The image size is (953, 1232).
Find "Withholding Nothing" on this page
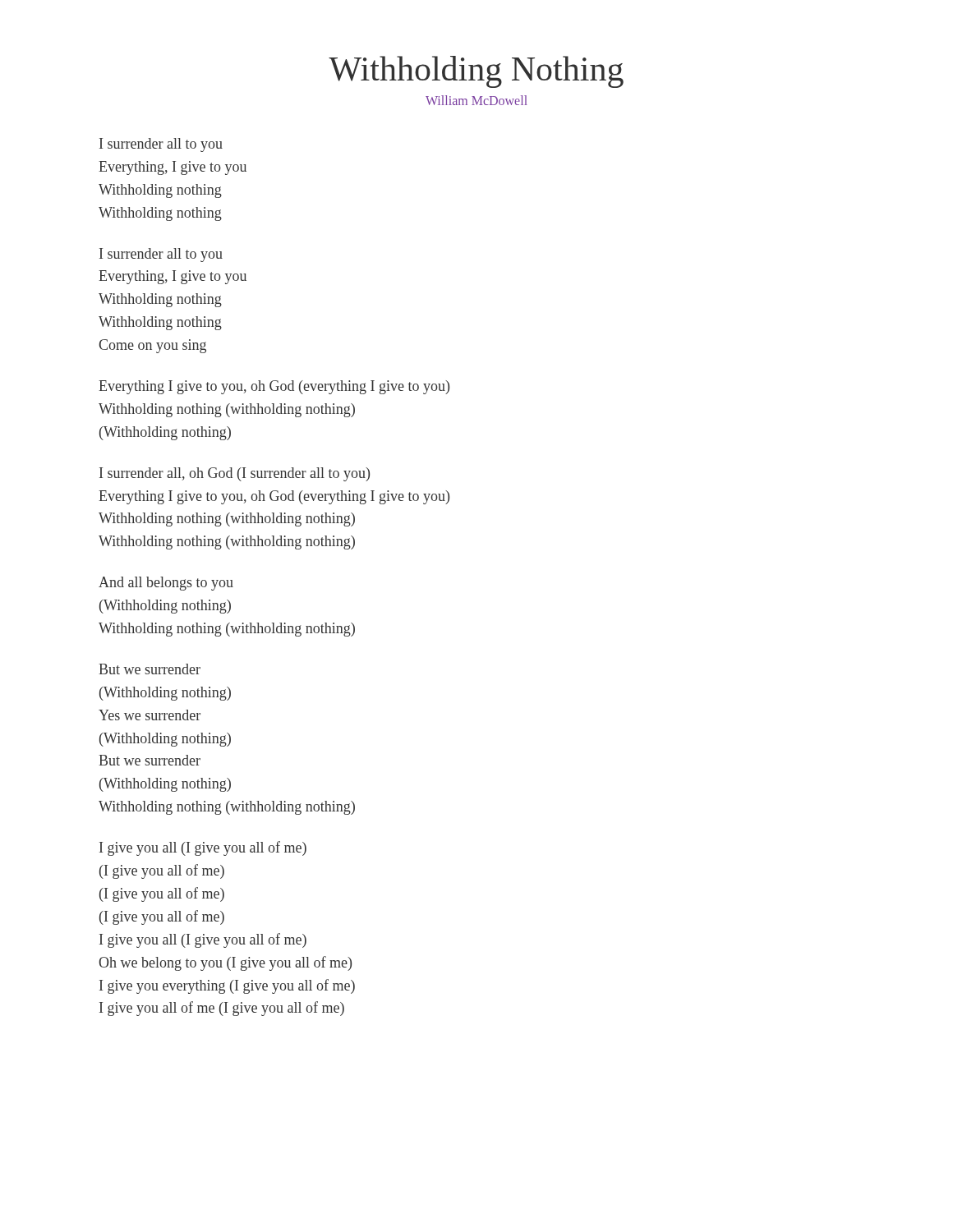click(476, 69)
